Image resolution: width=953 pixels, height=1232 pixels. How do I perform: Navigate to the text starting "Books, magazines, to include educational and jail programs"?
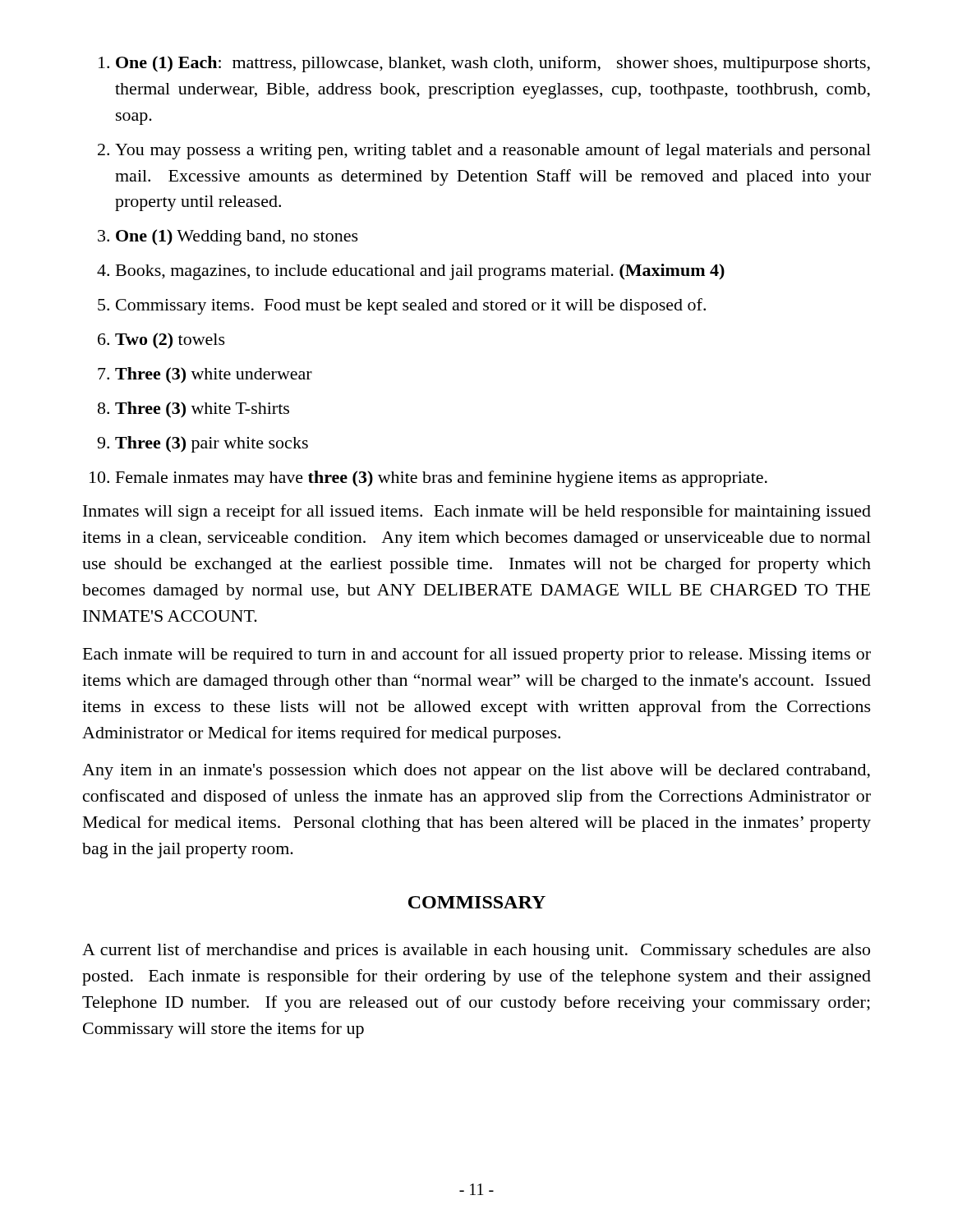pos(493,270)
